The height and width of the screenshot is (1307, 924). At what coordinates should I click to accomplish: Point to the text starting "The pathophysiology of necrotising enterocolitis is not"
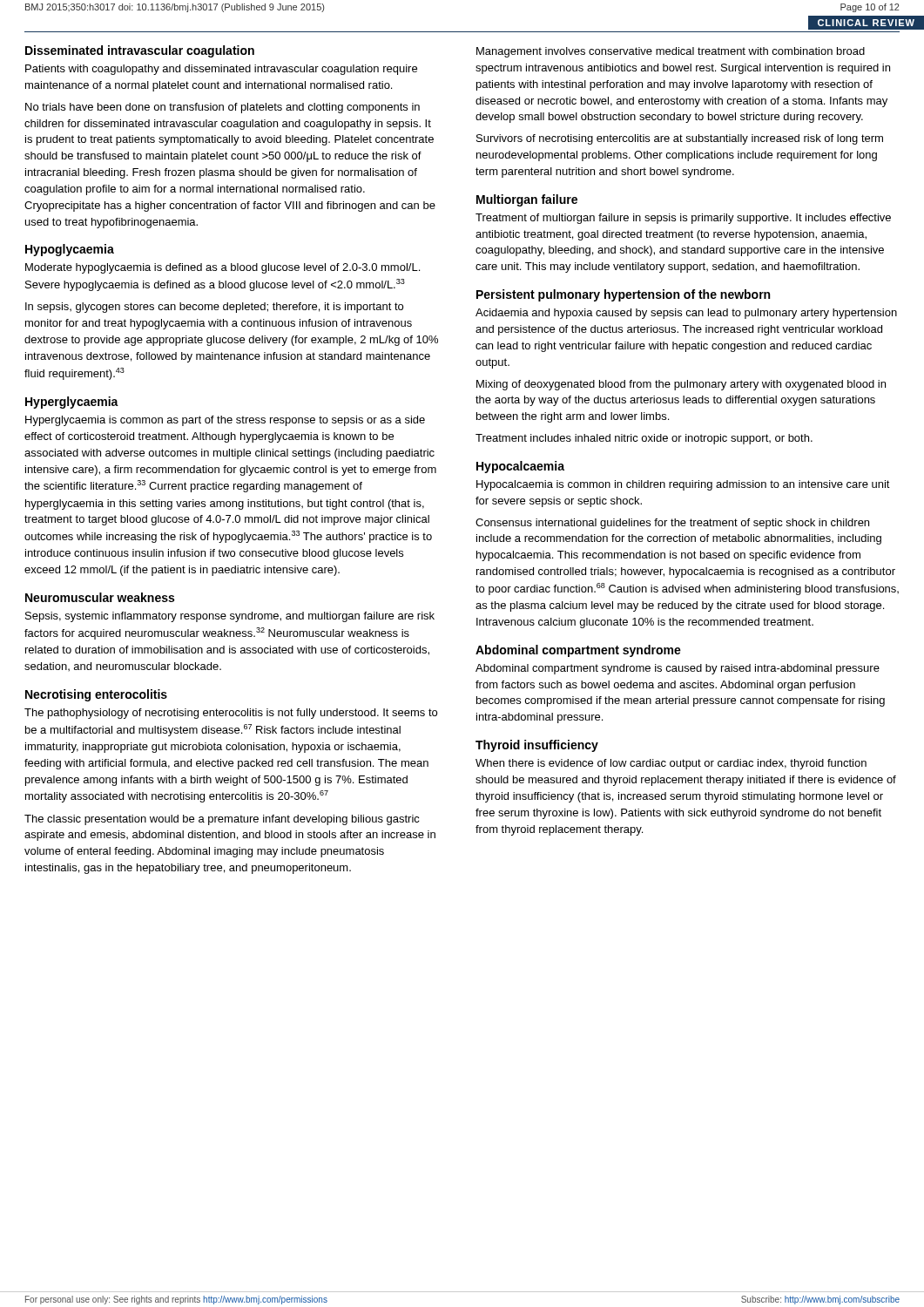231,754
